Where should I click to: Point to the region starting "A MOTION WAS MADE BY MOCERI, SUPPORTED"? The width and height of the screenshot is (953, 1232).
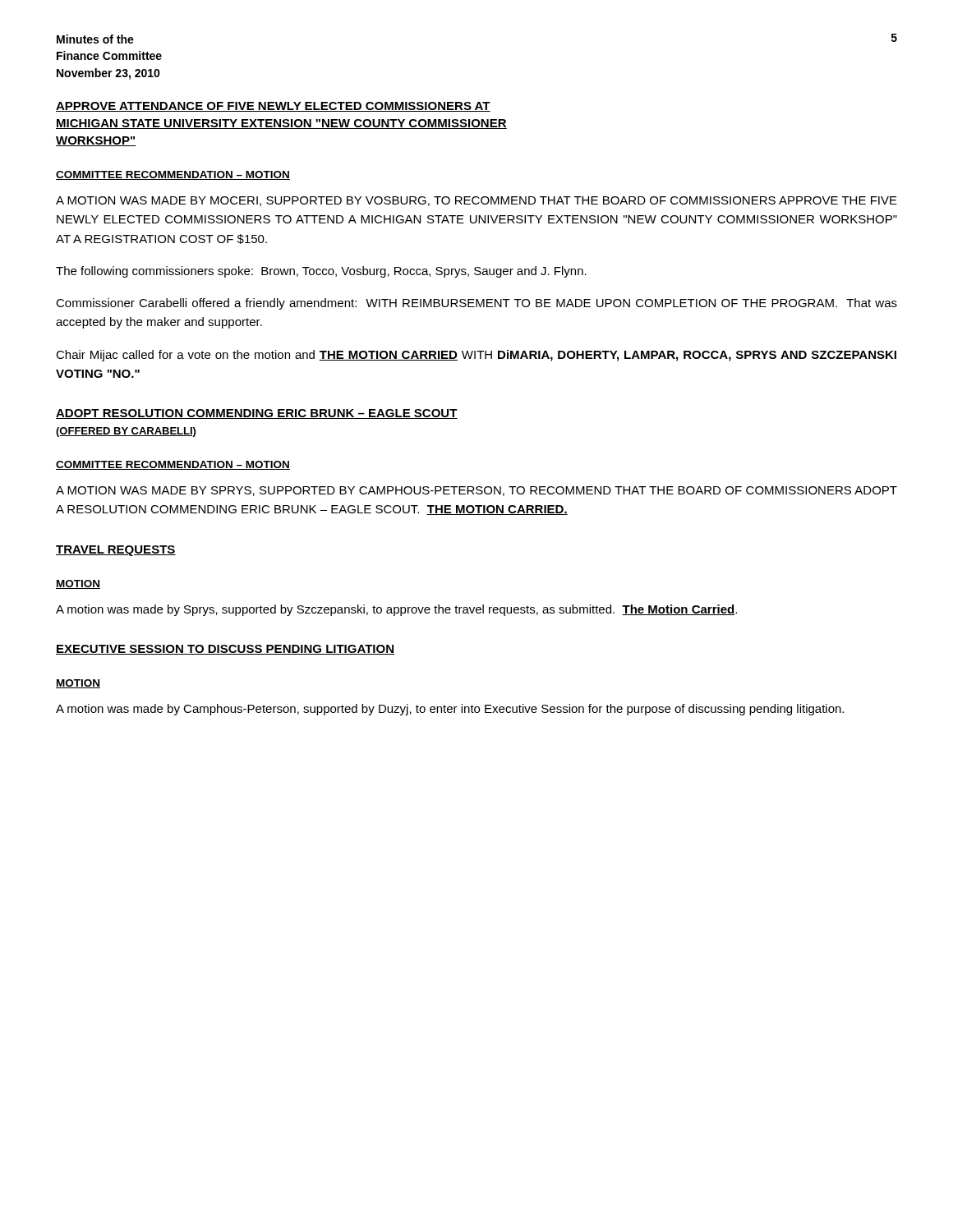point(476,219)
